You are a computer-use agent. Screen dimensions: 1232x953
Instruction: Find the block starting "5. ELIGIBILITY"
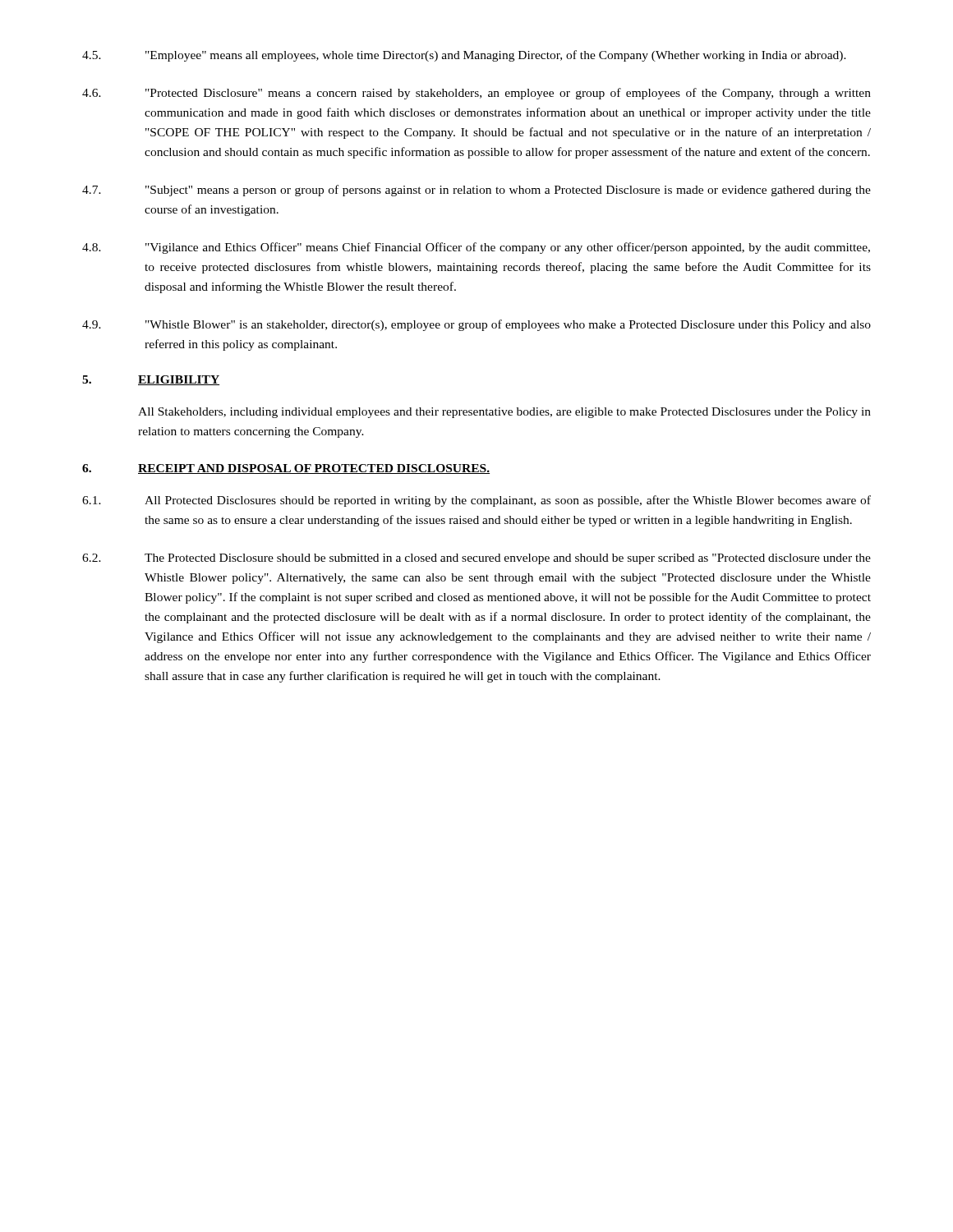tap(151, 380)
